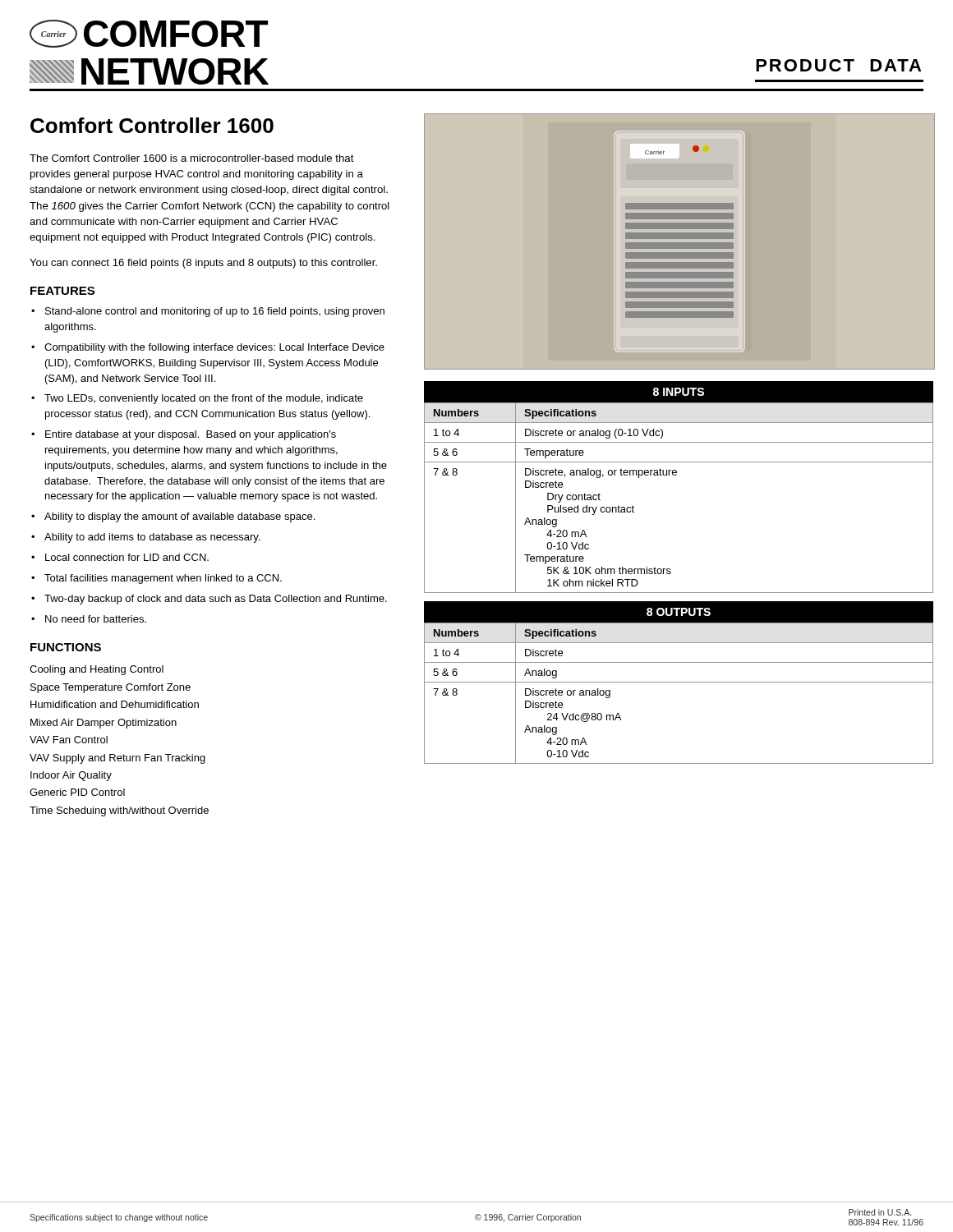Point to the region starting "Comfort Controller 1600"
Screen dimensions: 1232x953
coord(152,126)
